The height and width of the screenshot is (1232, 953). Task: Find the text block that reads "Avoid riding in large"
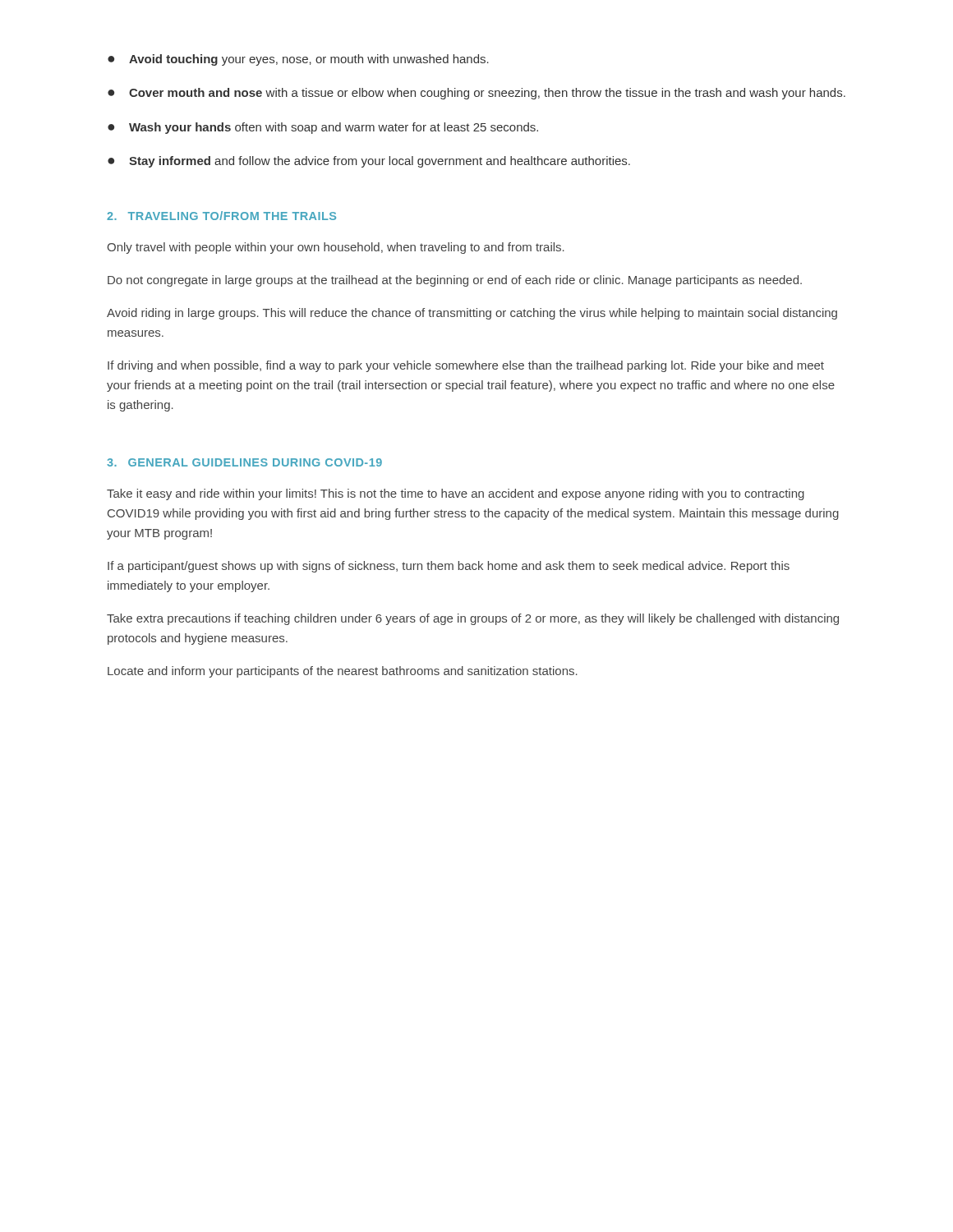472,322
